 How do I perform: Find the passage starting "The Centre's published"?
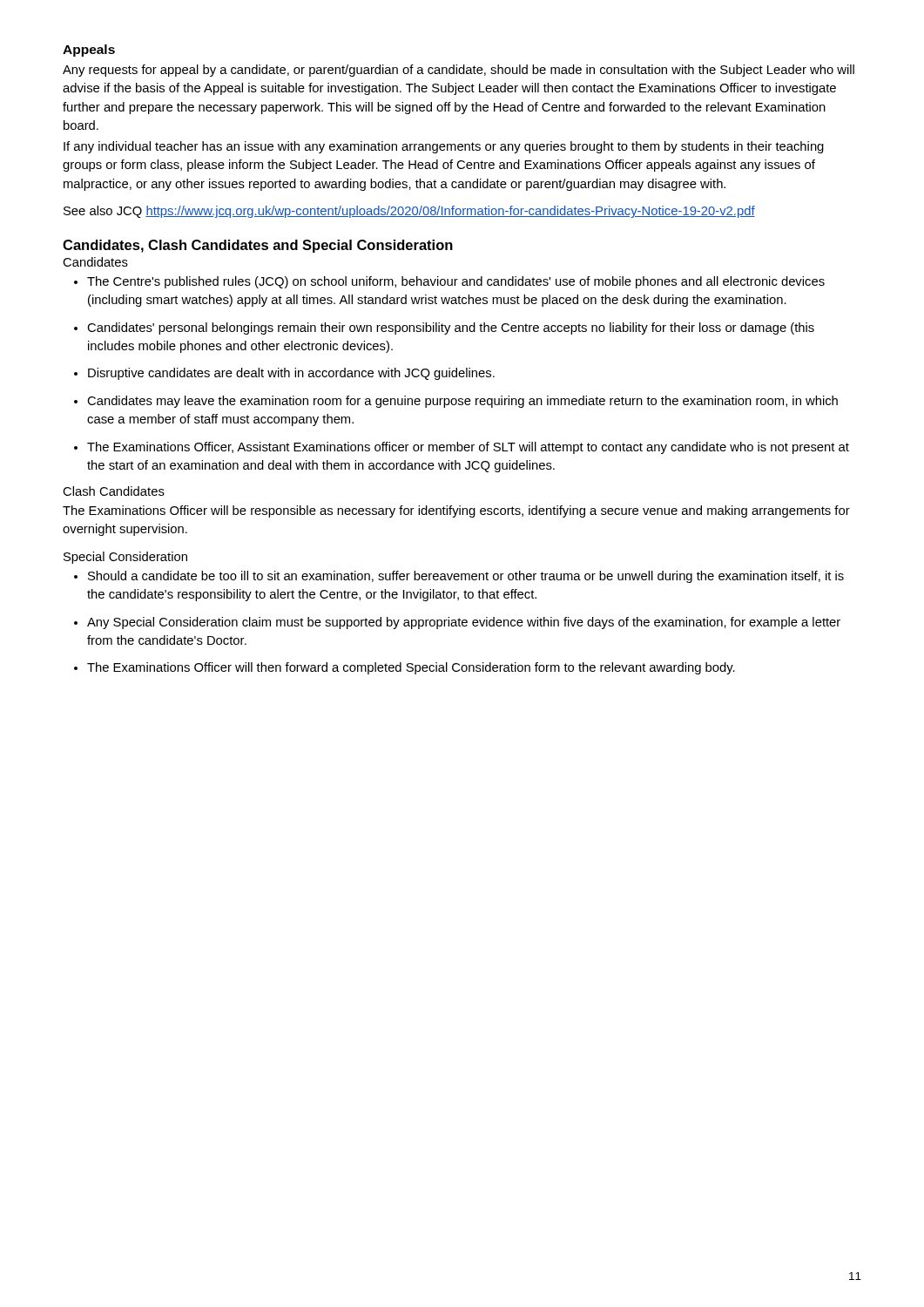pyautogui.click(x=456, y=290)
